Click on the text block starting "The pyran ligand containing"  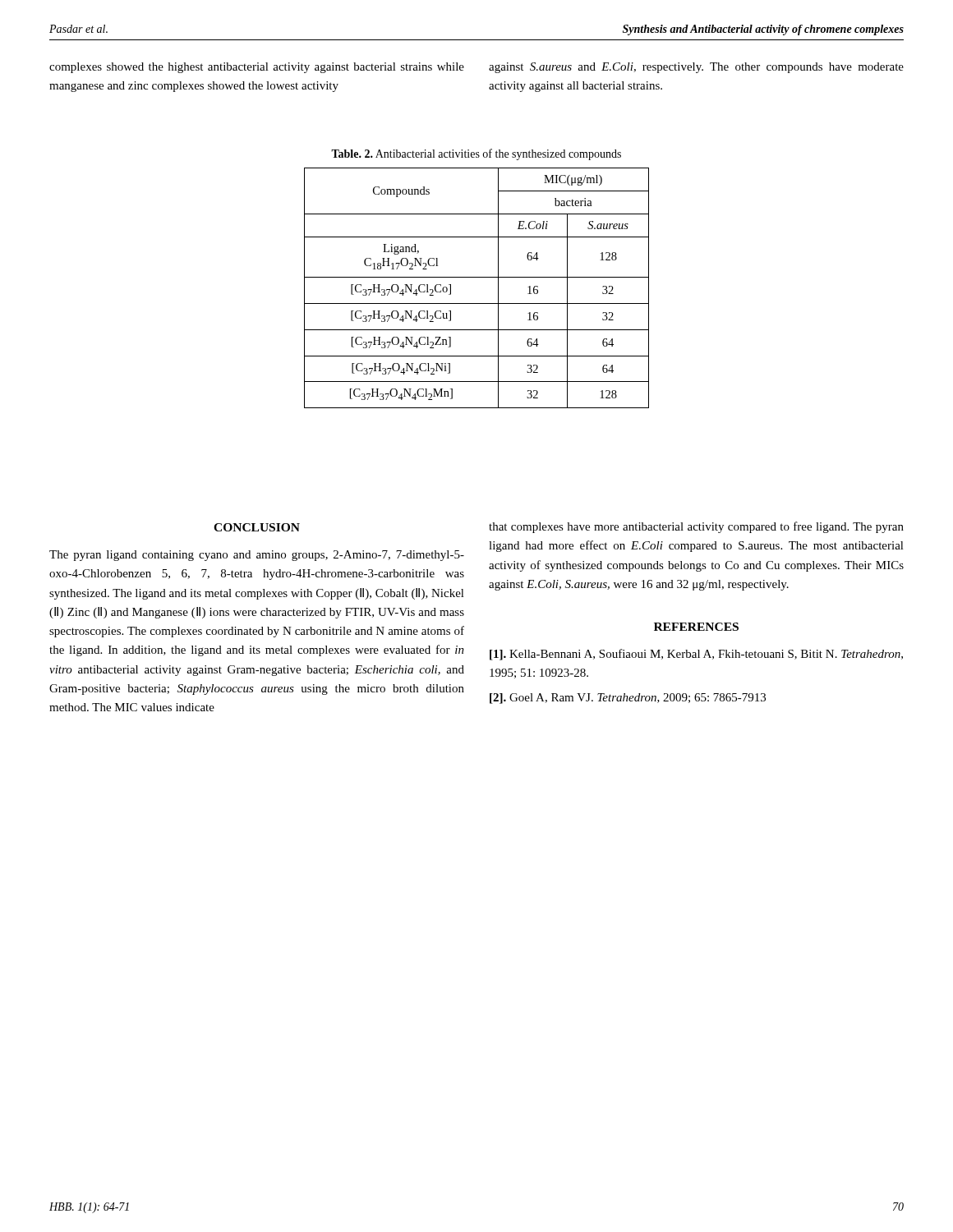tap(257, 631)
